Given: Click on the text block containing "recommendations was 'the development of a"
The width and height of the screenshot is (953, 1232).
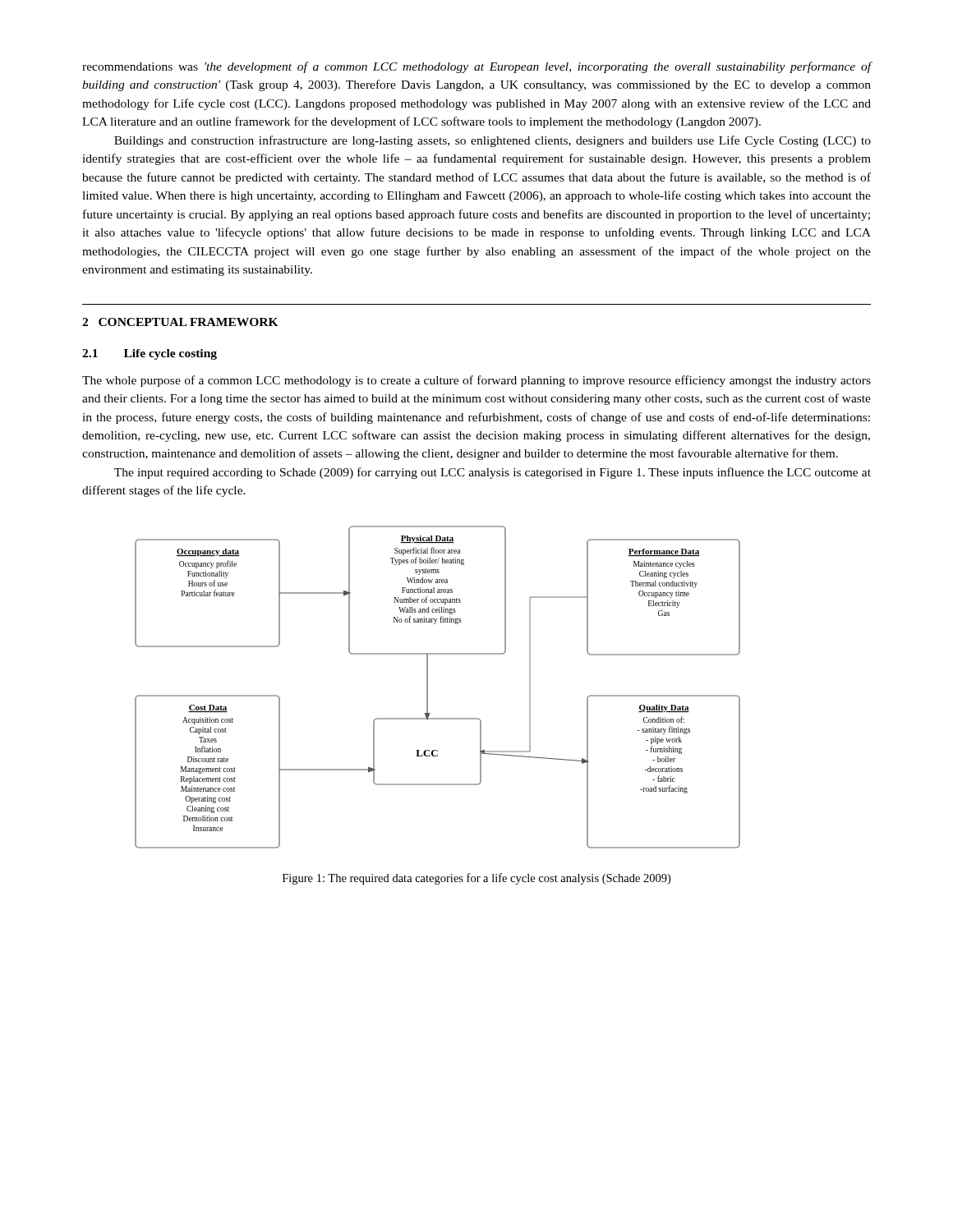Looking at the screenshot, I should click(x=476, y=168).
